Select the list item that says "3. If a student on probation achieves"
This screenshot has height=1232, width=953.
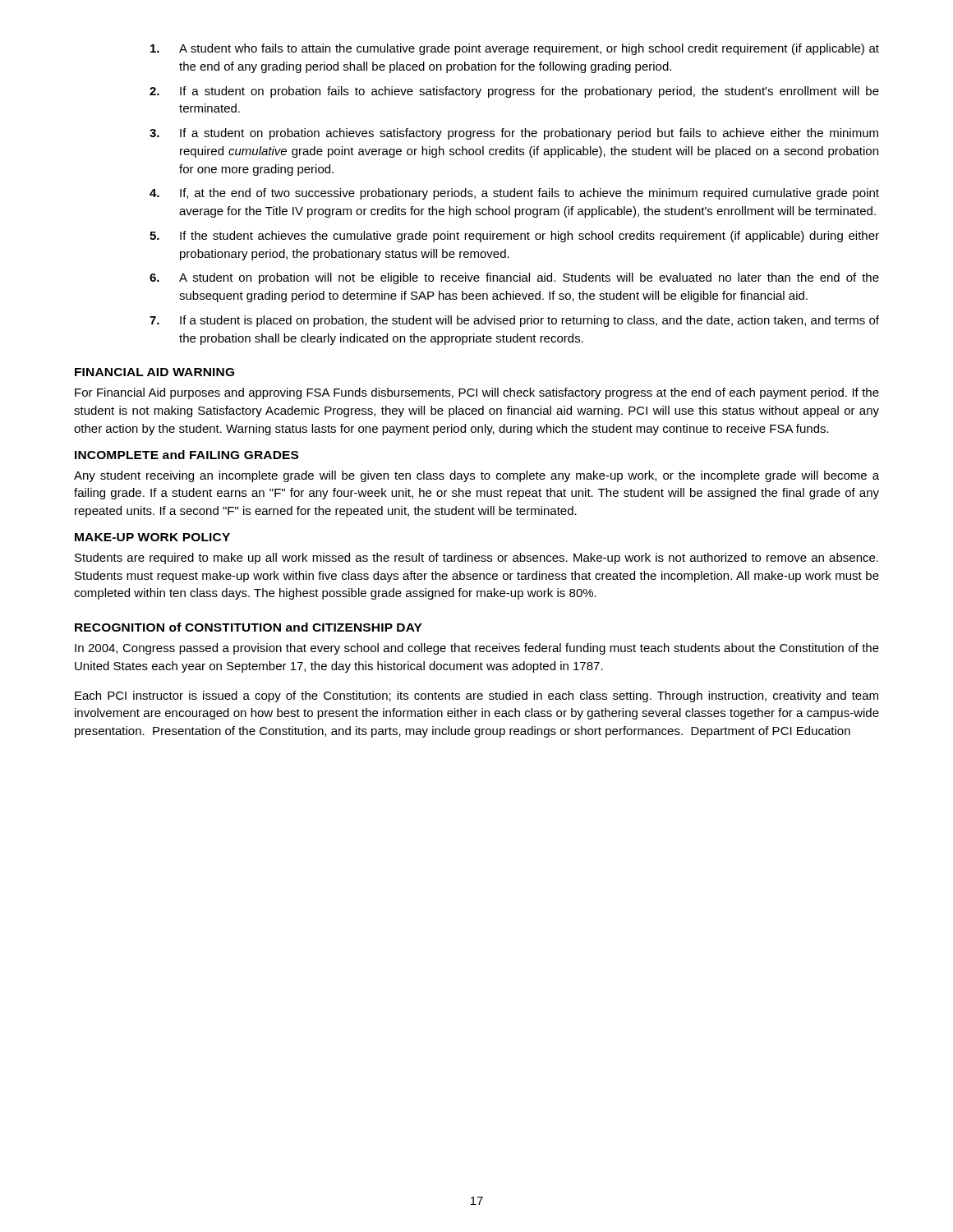click(x=514, y=151)
